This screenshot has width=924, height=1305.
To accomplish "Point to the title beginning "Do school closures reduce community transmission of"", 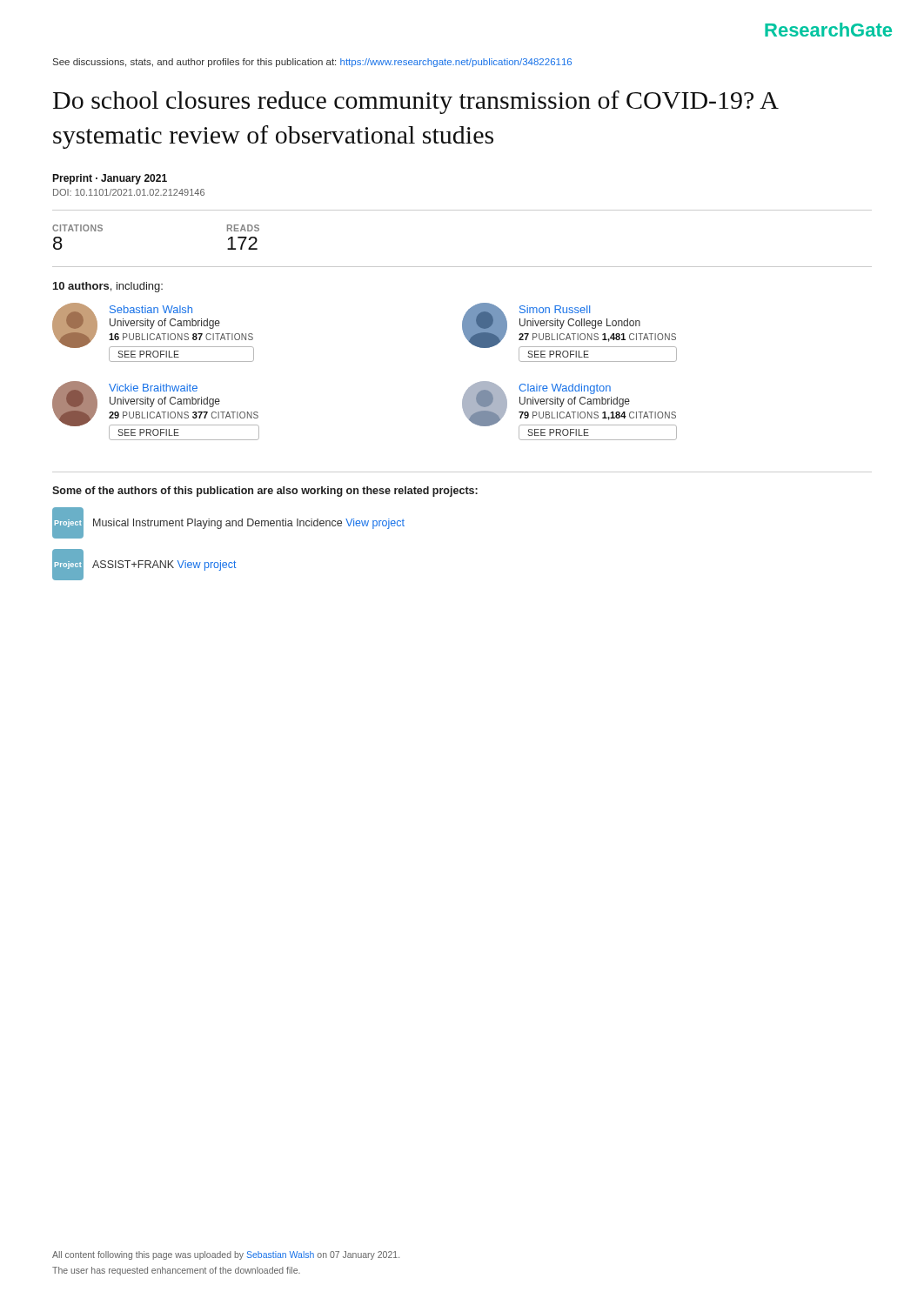I will pyautogui.click(x=462, y=117).
